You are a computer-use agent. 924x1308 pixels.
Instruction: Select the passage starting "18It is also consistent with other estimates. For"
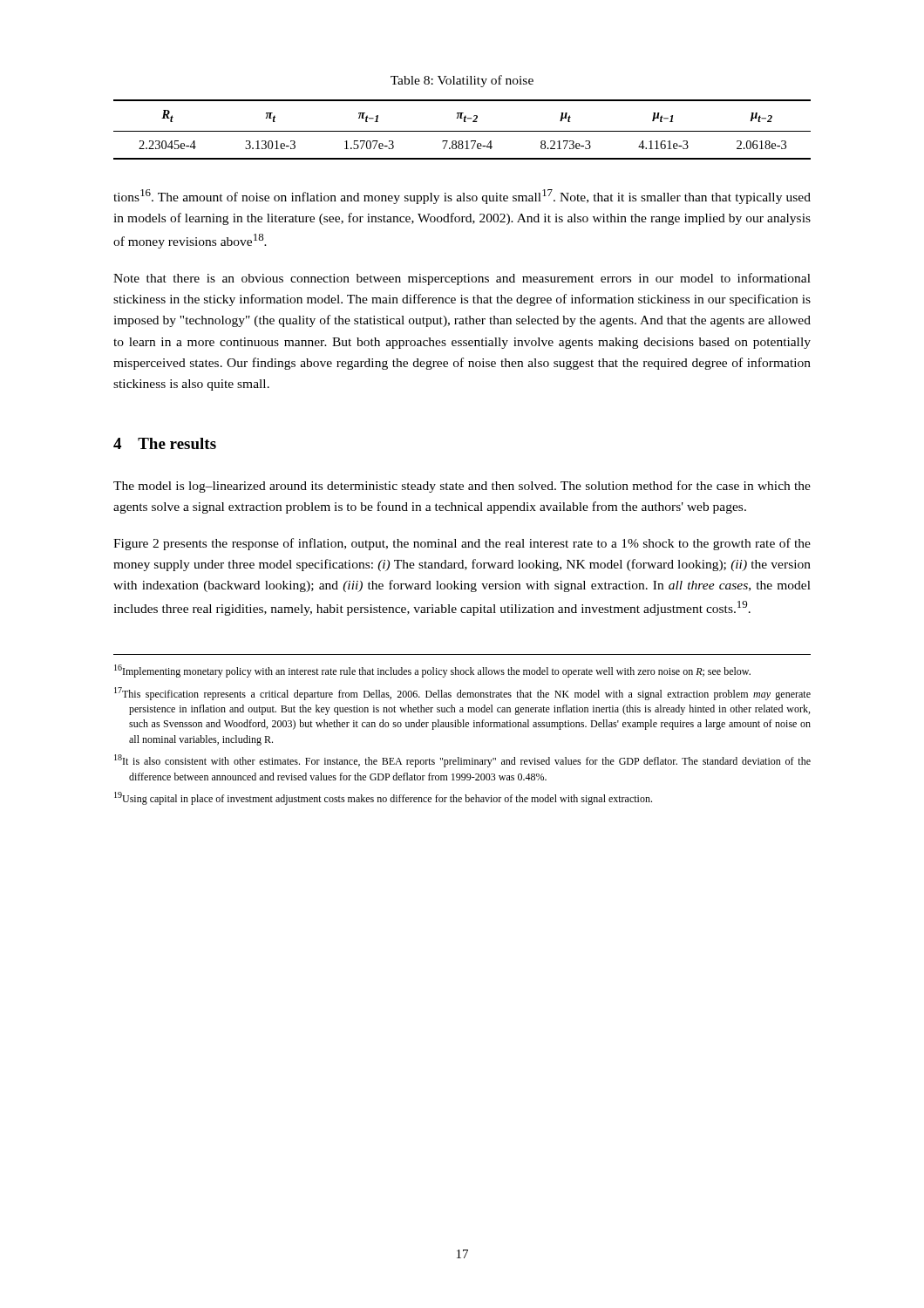[x=462, y=768]
